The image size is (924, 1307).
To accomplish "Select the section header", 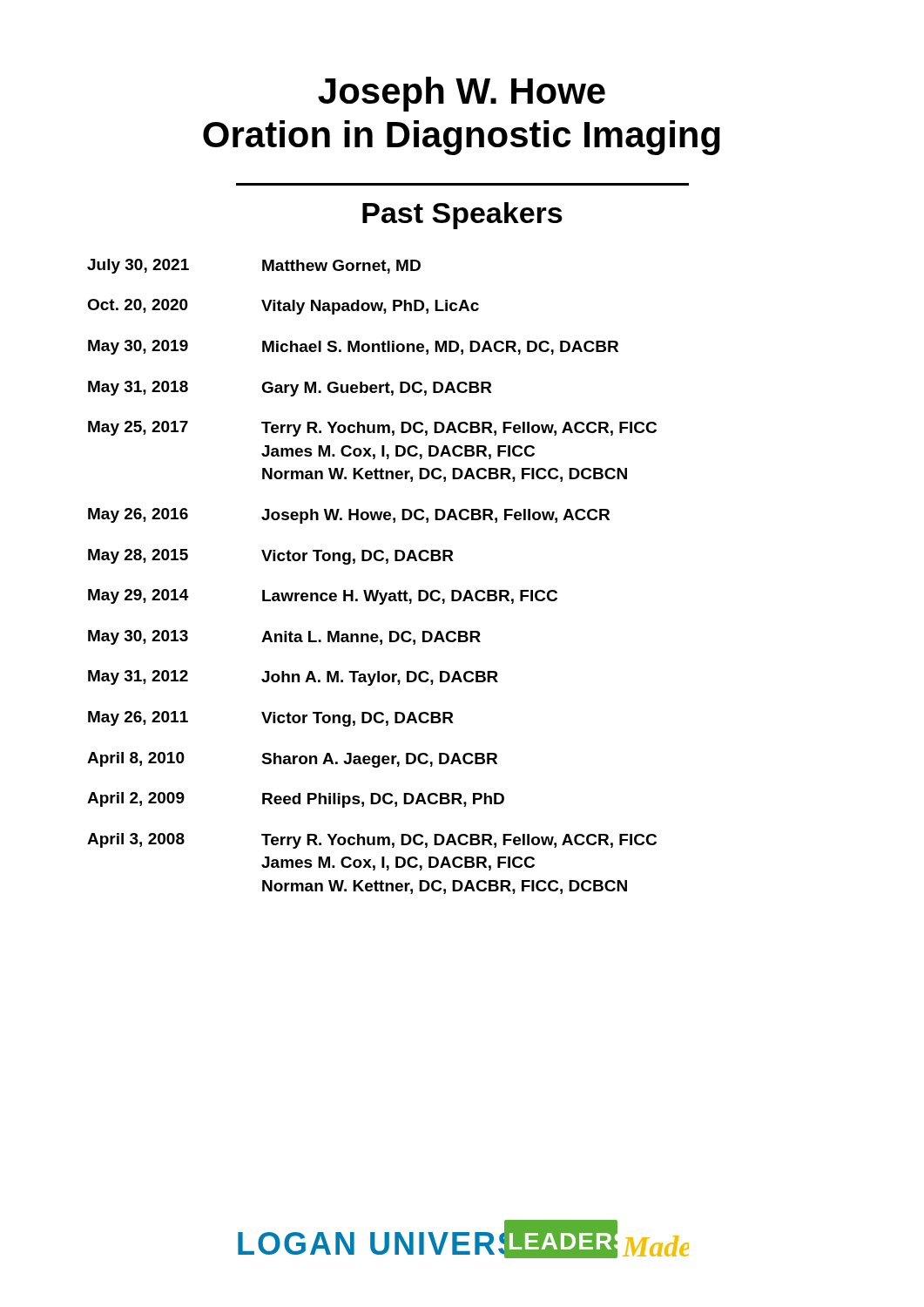I will click(x=462, y=213).
